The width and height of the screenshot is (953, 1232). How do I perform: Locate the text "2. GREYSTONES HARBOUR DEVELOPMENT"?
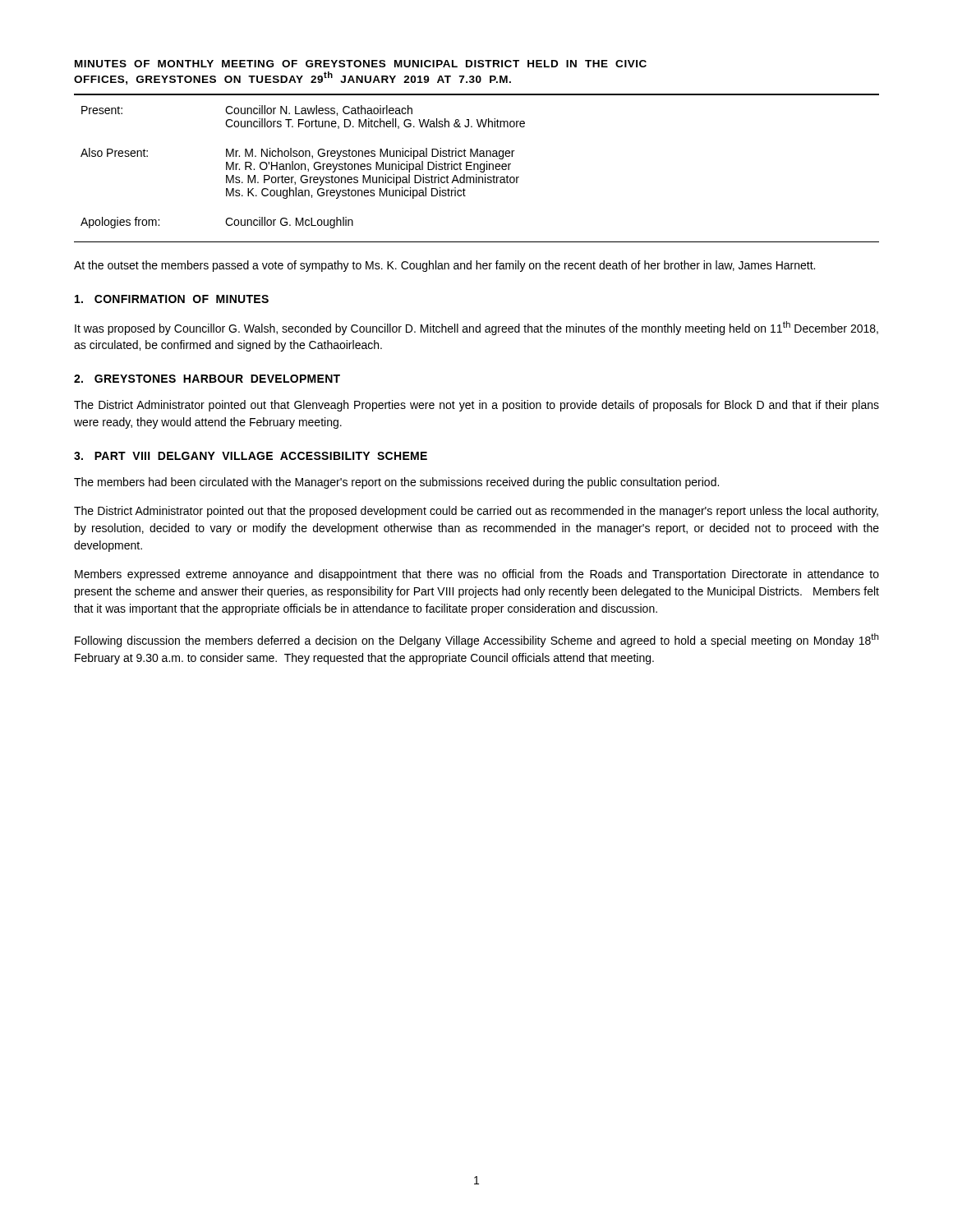[x=207, y=379]
